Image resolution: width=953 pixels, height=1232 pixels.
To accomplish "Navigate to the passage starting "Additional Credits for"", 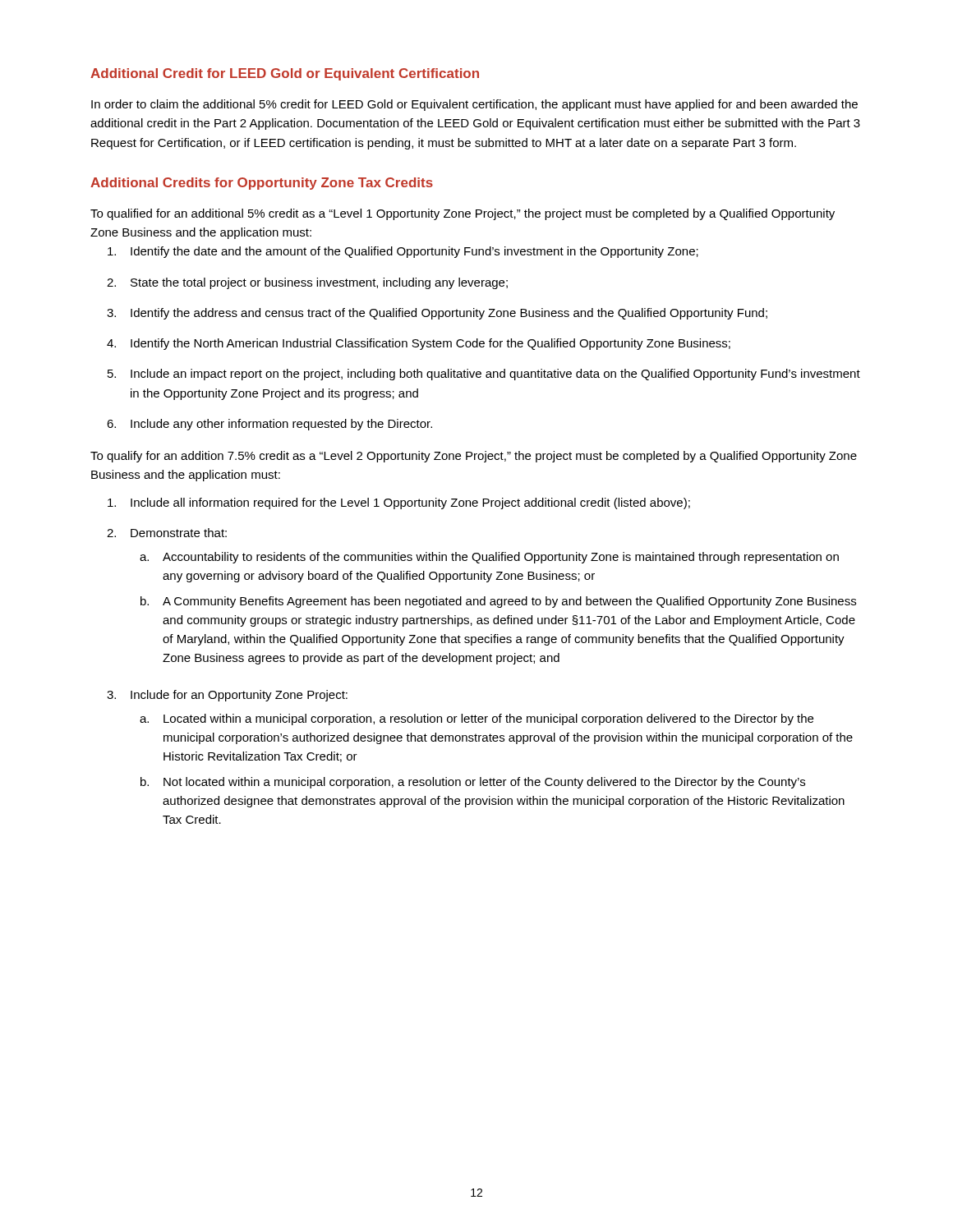I will 262,184.
